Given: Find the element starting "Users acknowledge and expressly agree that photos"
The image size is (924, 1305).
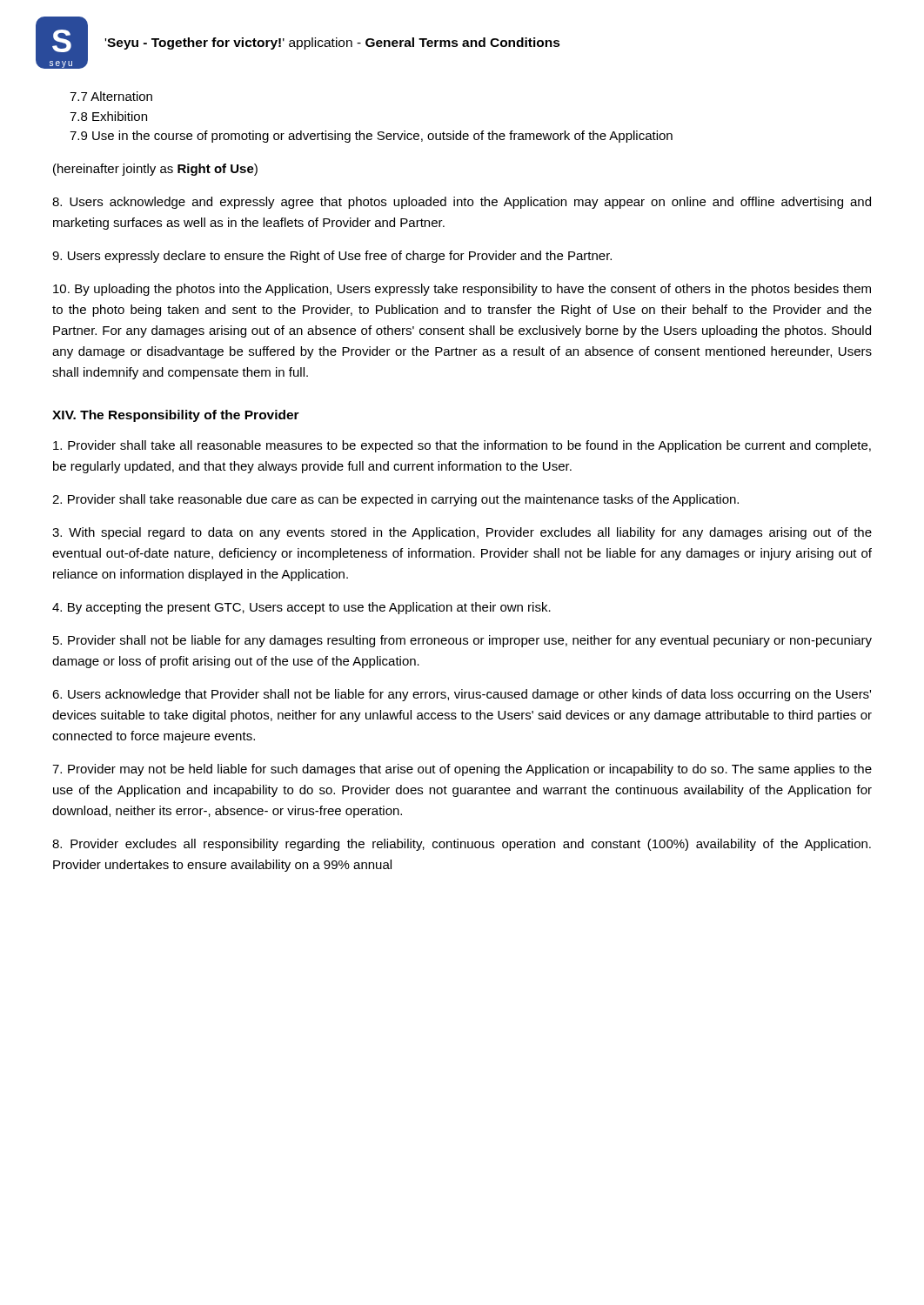Looking at the screenshot, I should pos(462,211).
